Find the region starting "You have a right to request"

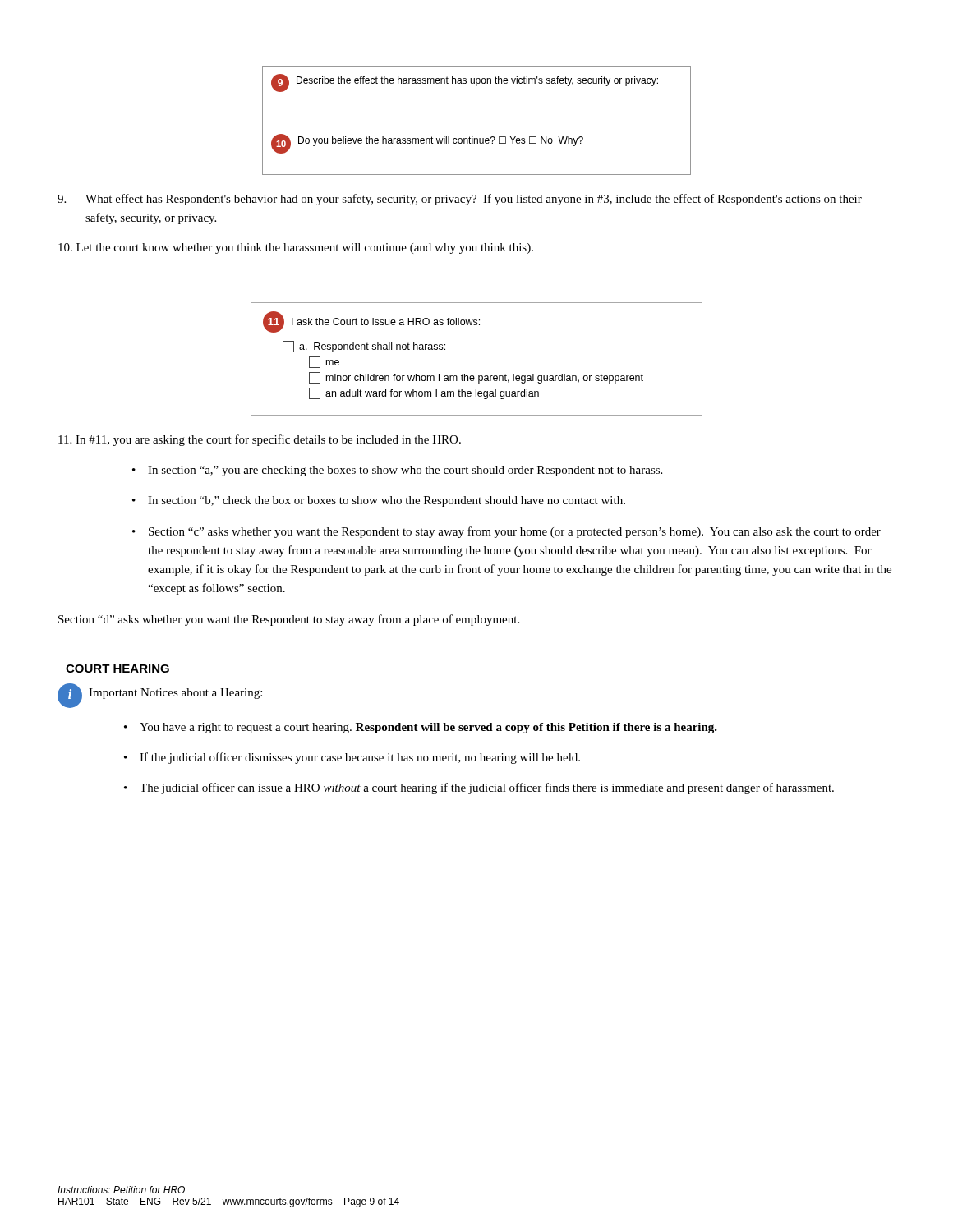coord(429,727)
